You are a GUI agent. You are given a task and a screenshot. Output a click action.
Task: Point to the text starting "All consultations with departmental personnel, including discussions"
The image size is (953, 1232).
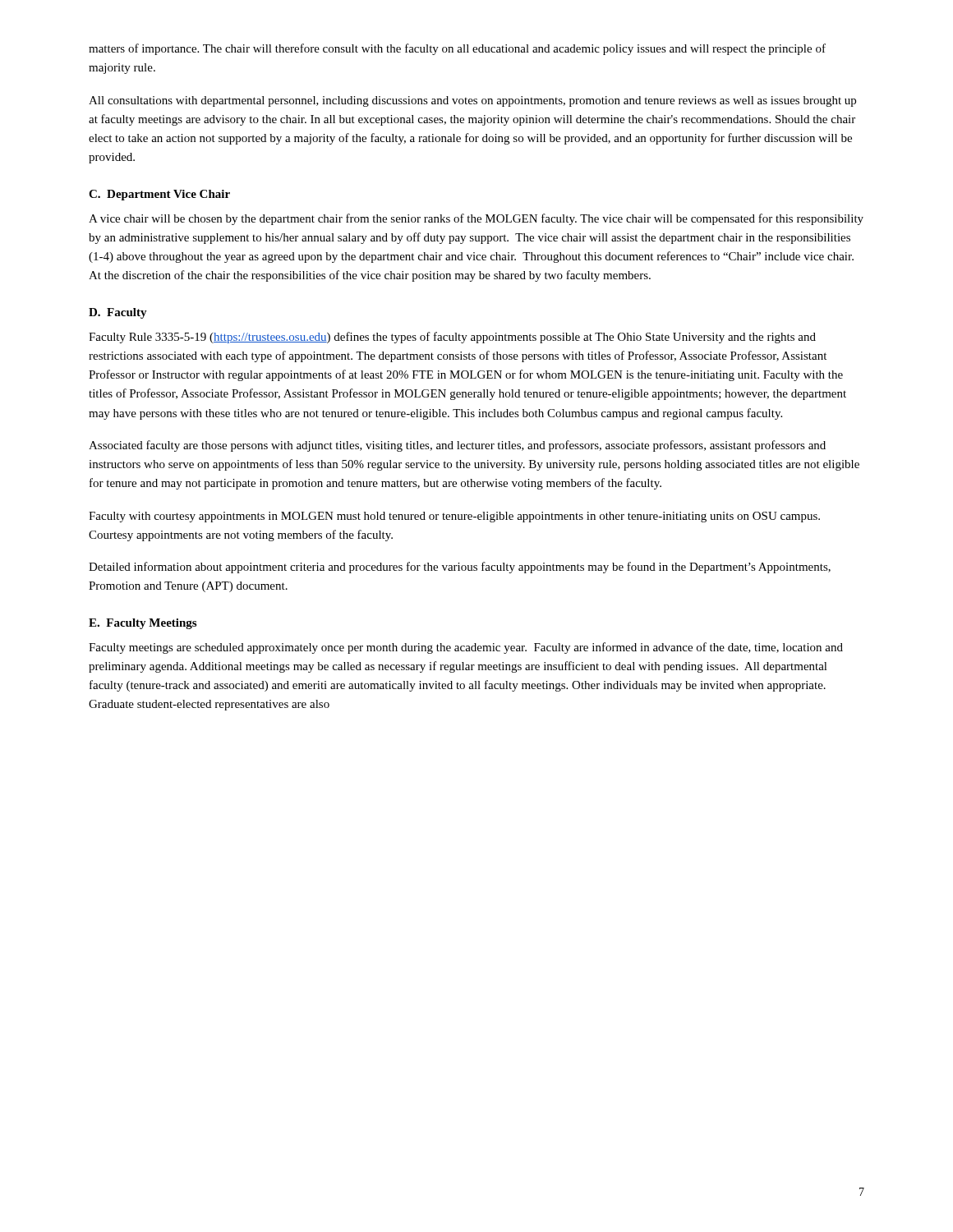(473, 128)
